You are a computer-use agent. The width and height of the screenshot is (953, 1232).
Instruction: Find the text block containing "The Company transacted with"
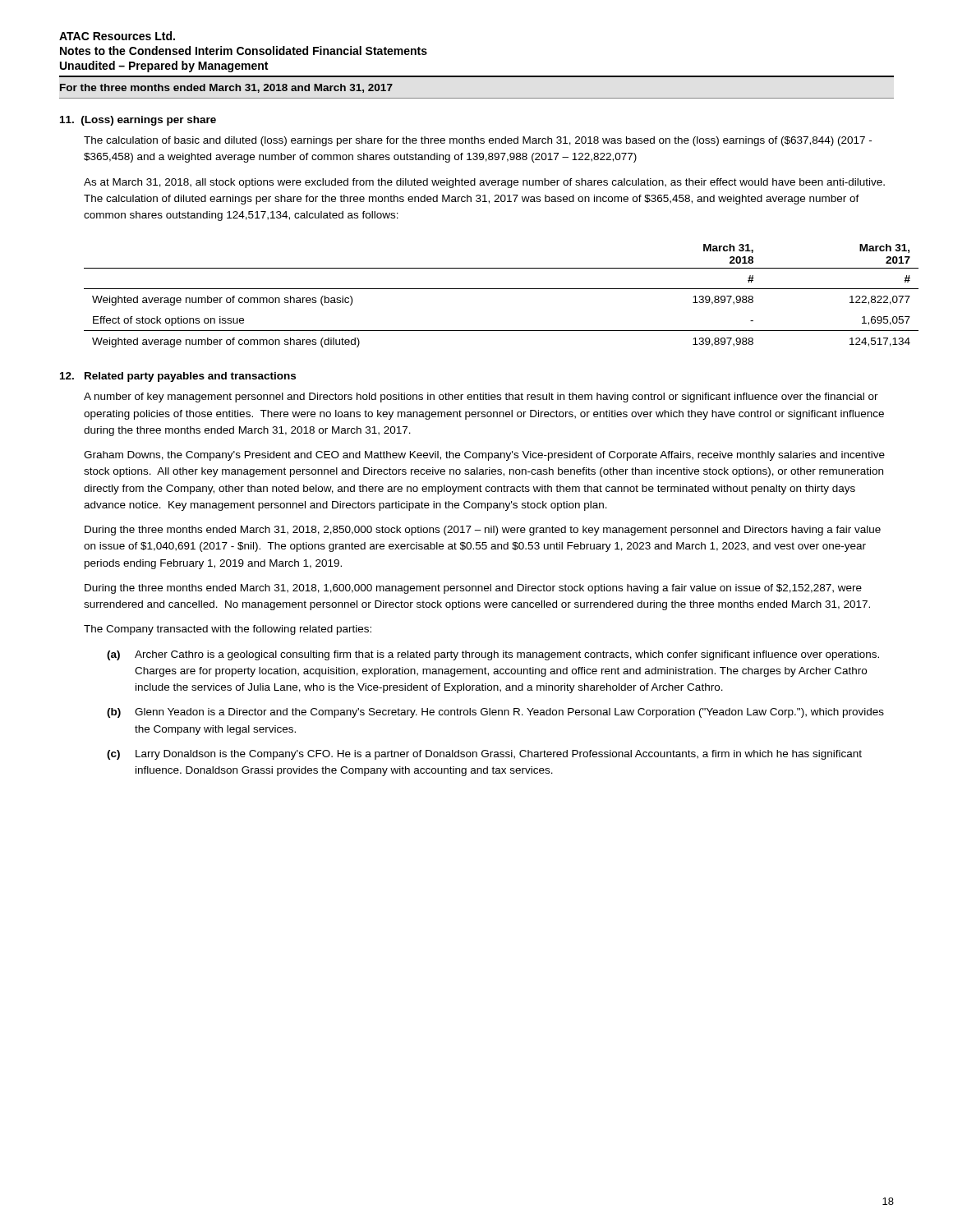[x=228, y=629]
